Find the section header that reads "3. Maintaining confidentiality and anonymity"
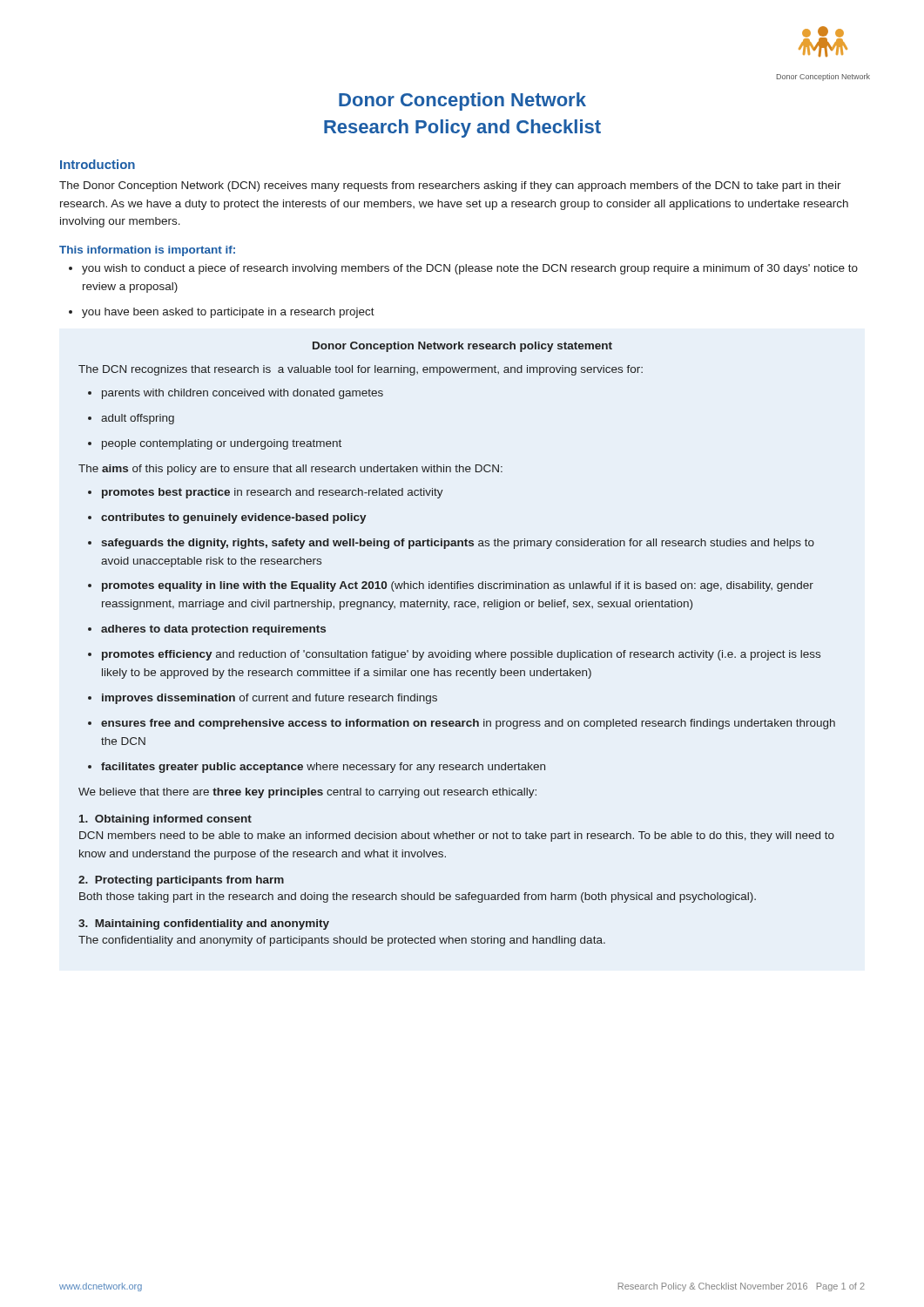This screenshot has width=924, height=1307. pyautogui.click(x=204, y=924)
